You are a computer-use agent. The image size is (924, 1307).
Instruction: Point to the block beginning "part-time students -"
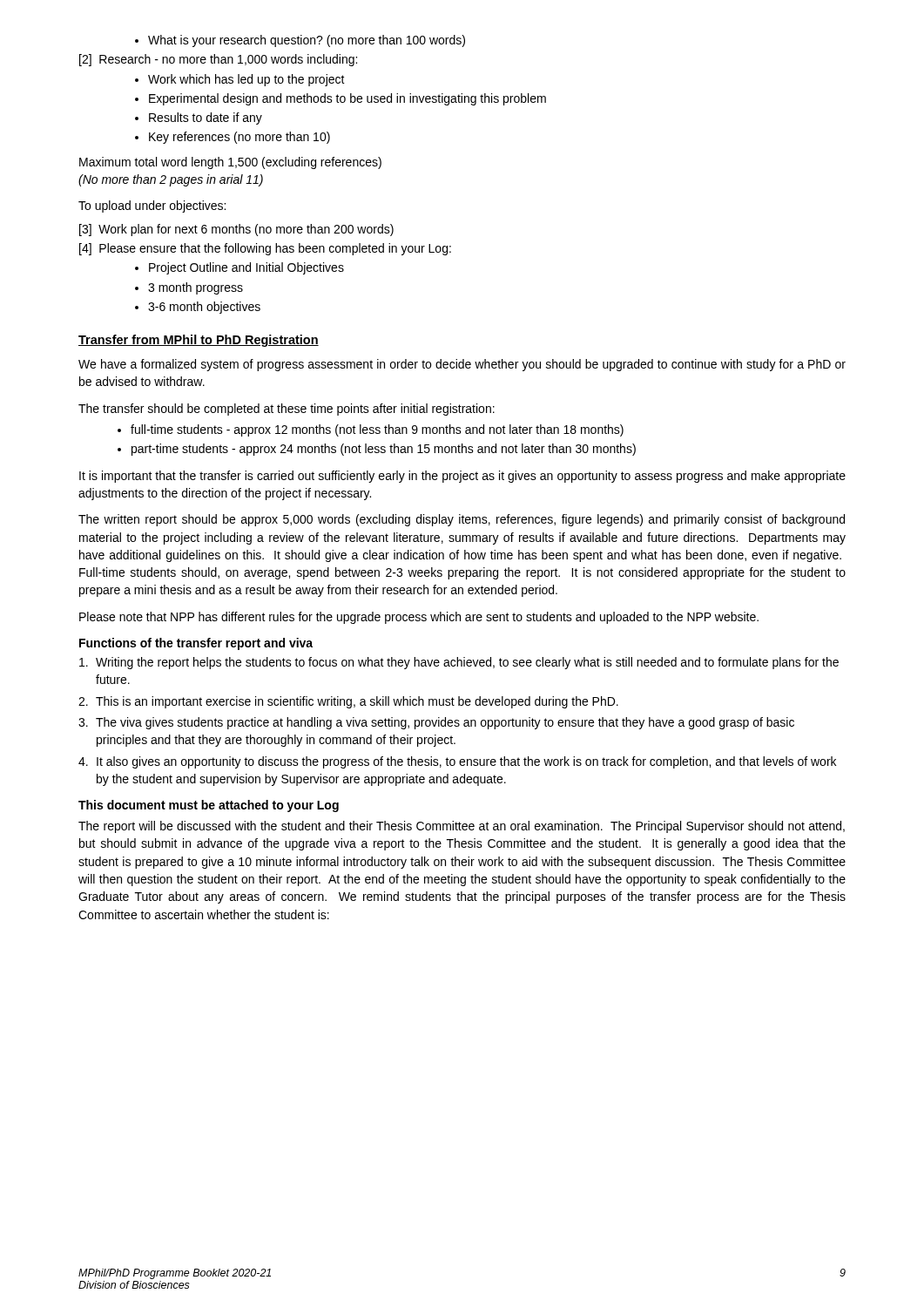(x=479, y=449)
